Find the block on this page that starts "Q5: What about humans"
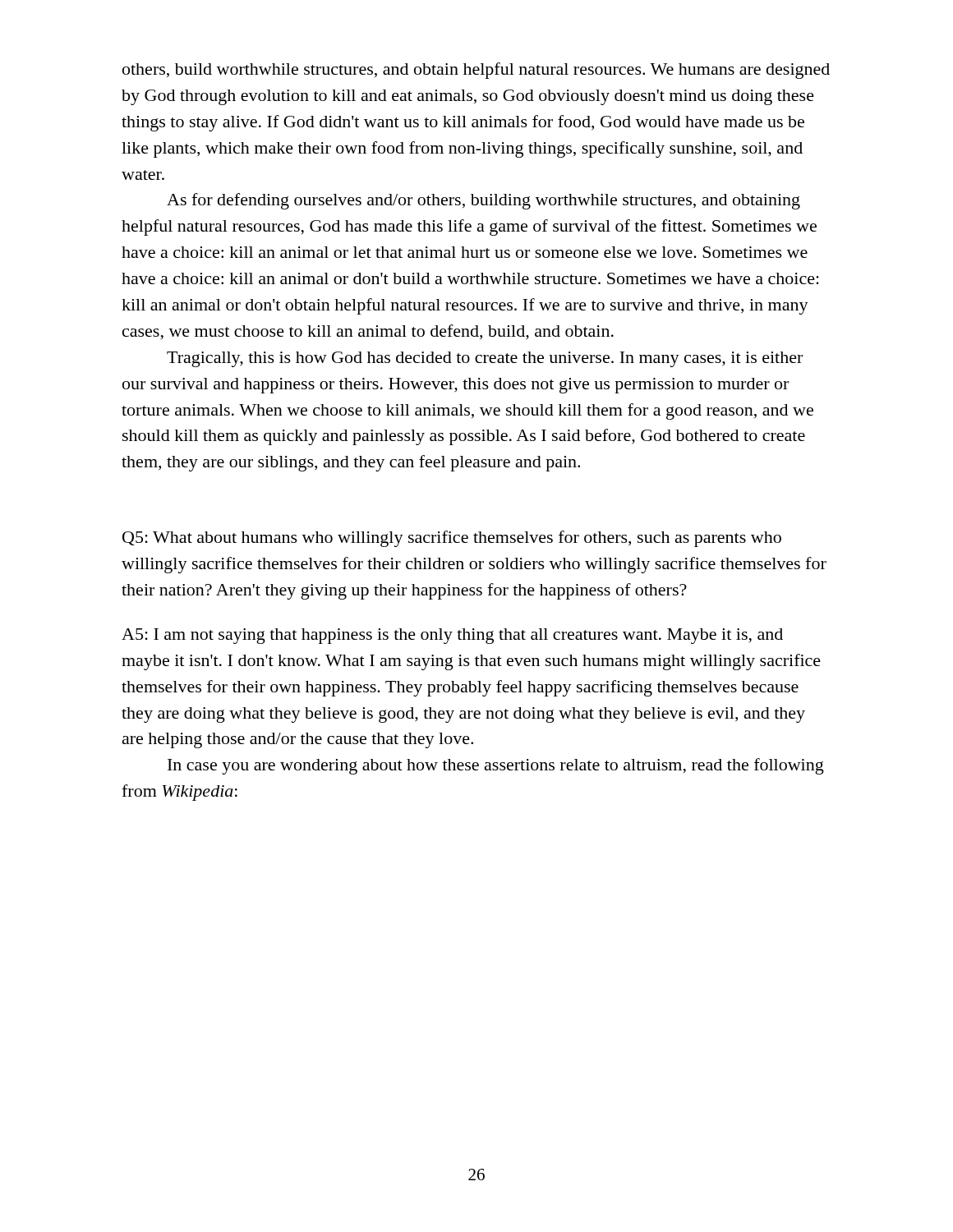Viewport: 953px width, 1232px height. click(476, 564)
